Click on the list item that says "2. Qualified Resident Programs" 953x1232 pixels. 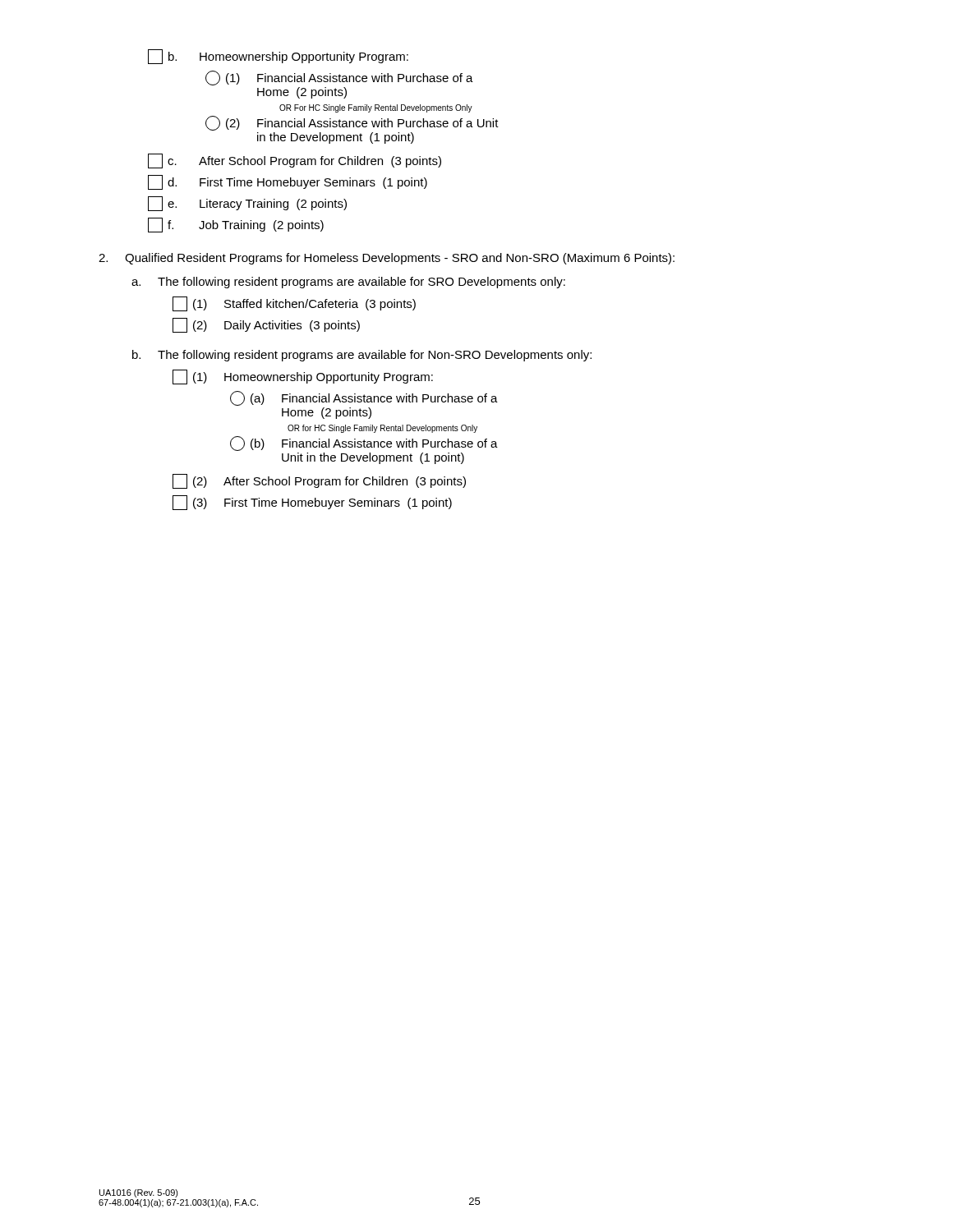[x=476, y=257]
